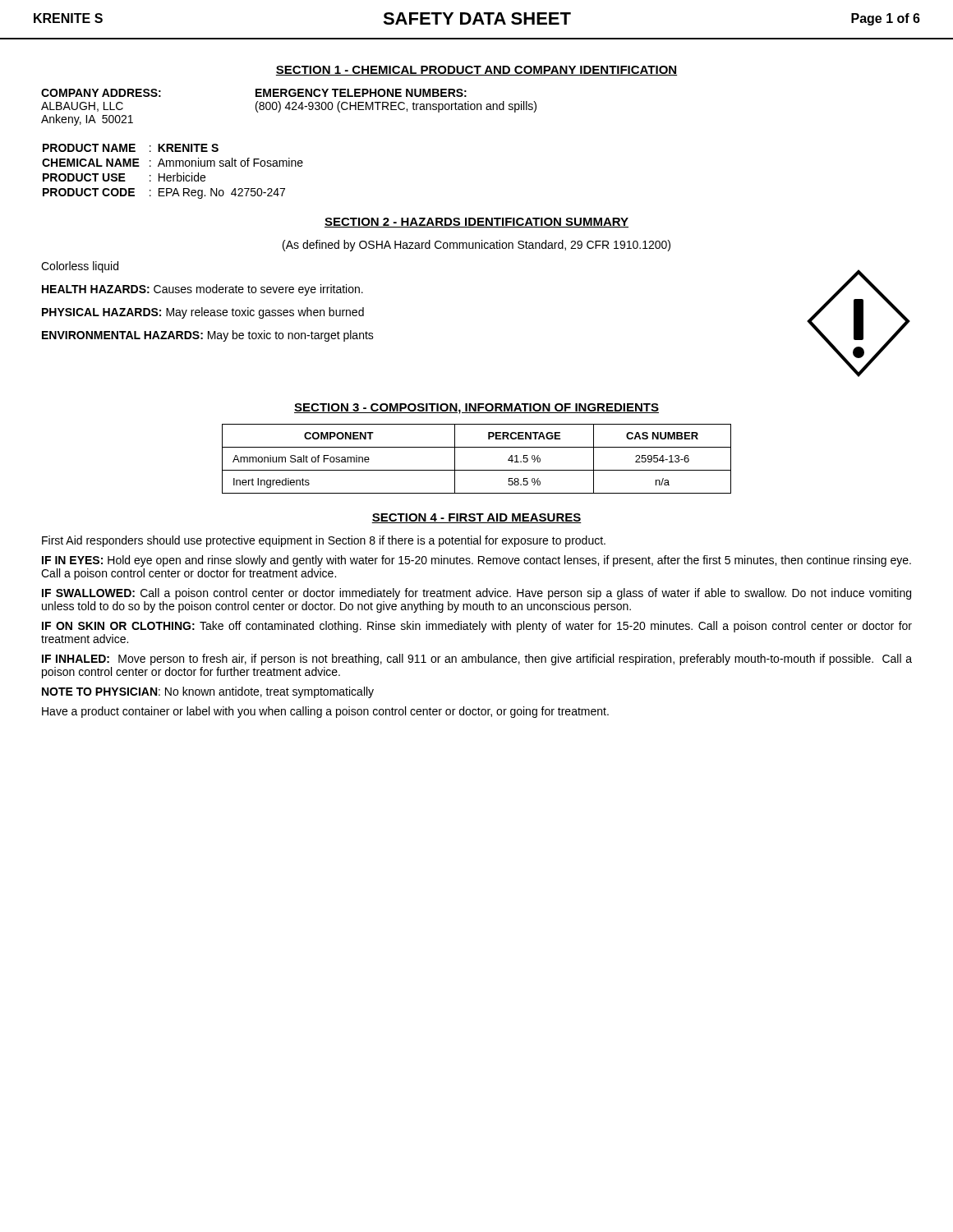Click the passage that begins "COMPANY ADDRESS: ALBAUGH, LLC"
Screen dimensions: 1232x953
coord(289,106)
